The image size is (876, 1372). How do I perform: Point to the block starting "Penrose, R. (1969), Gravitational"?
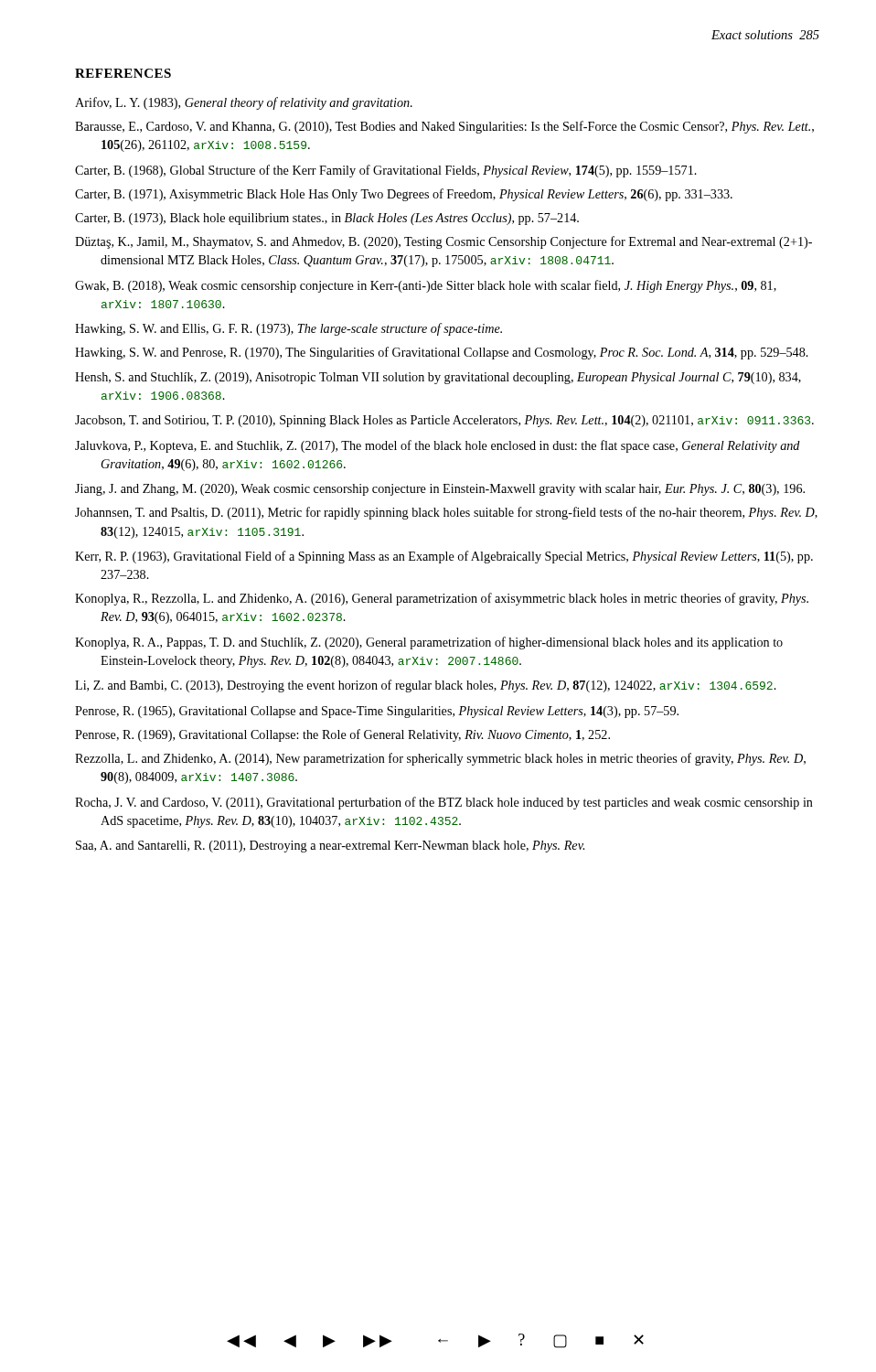point(343,735)
